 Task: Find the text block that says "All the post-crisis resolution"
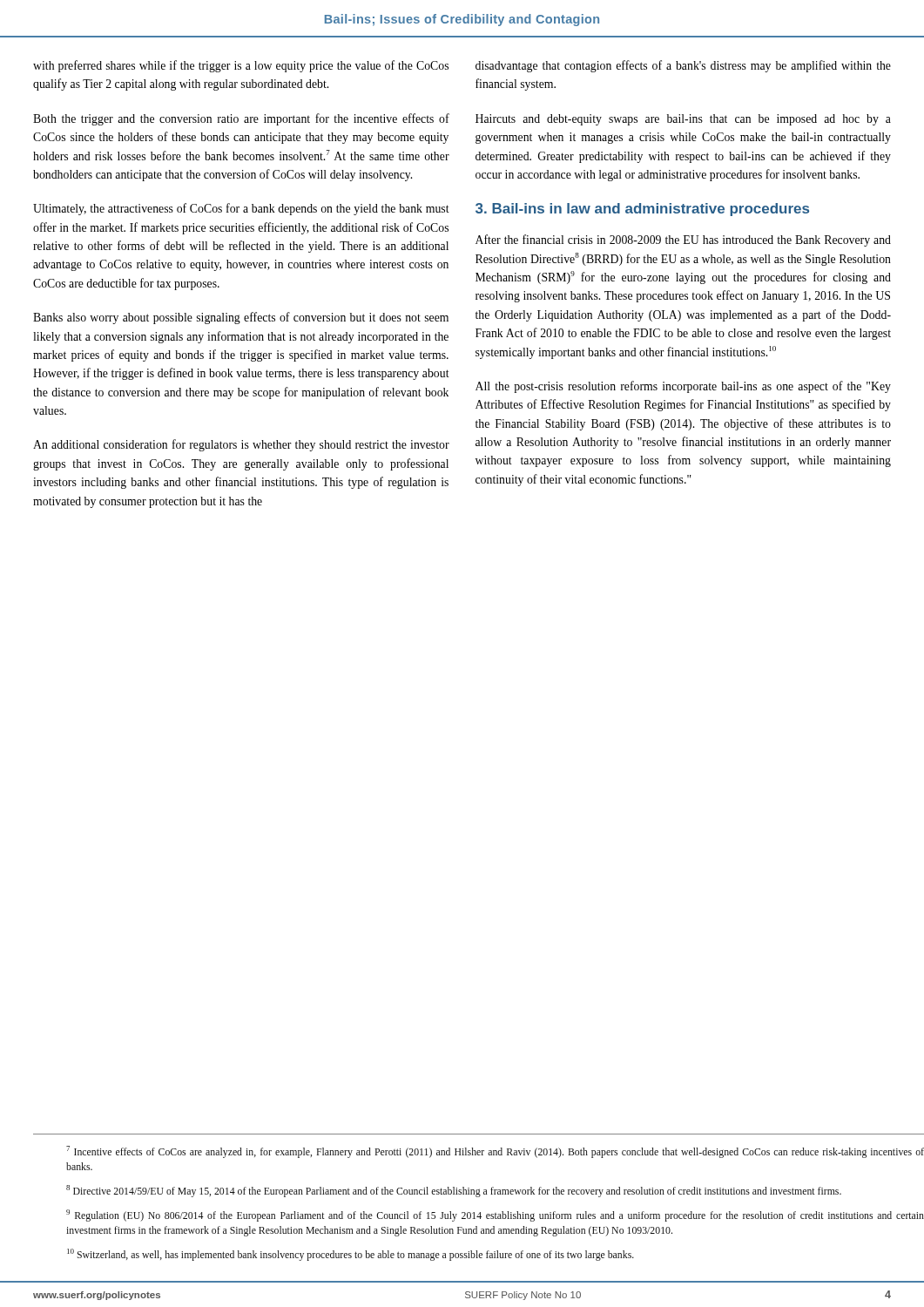point(683,433)
